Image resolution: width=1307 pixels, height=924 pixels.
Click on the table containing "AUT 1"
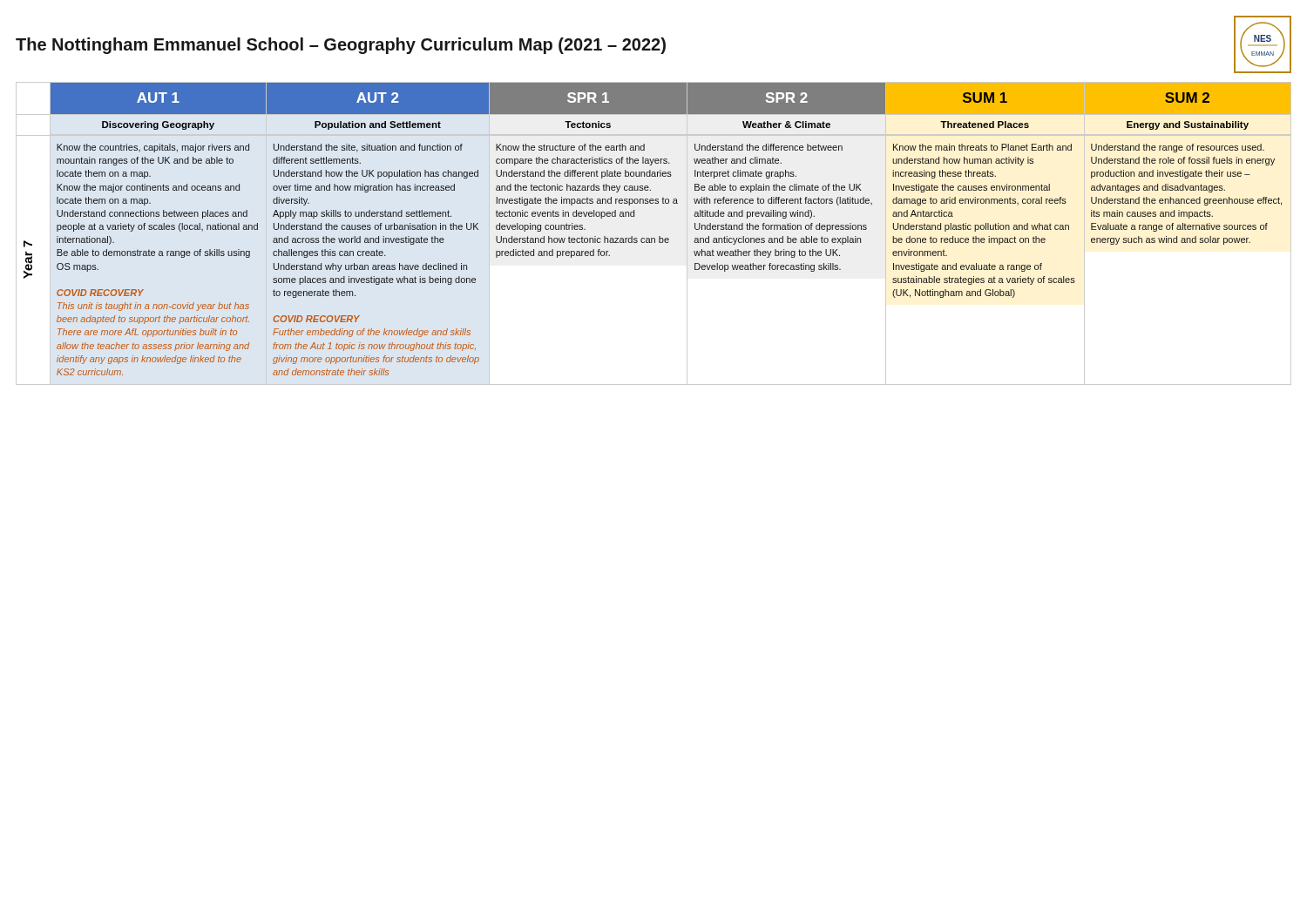tap(654, 233)
